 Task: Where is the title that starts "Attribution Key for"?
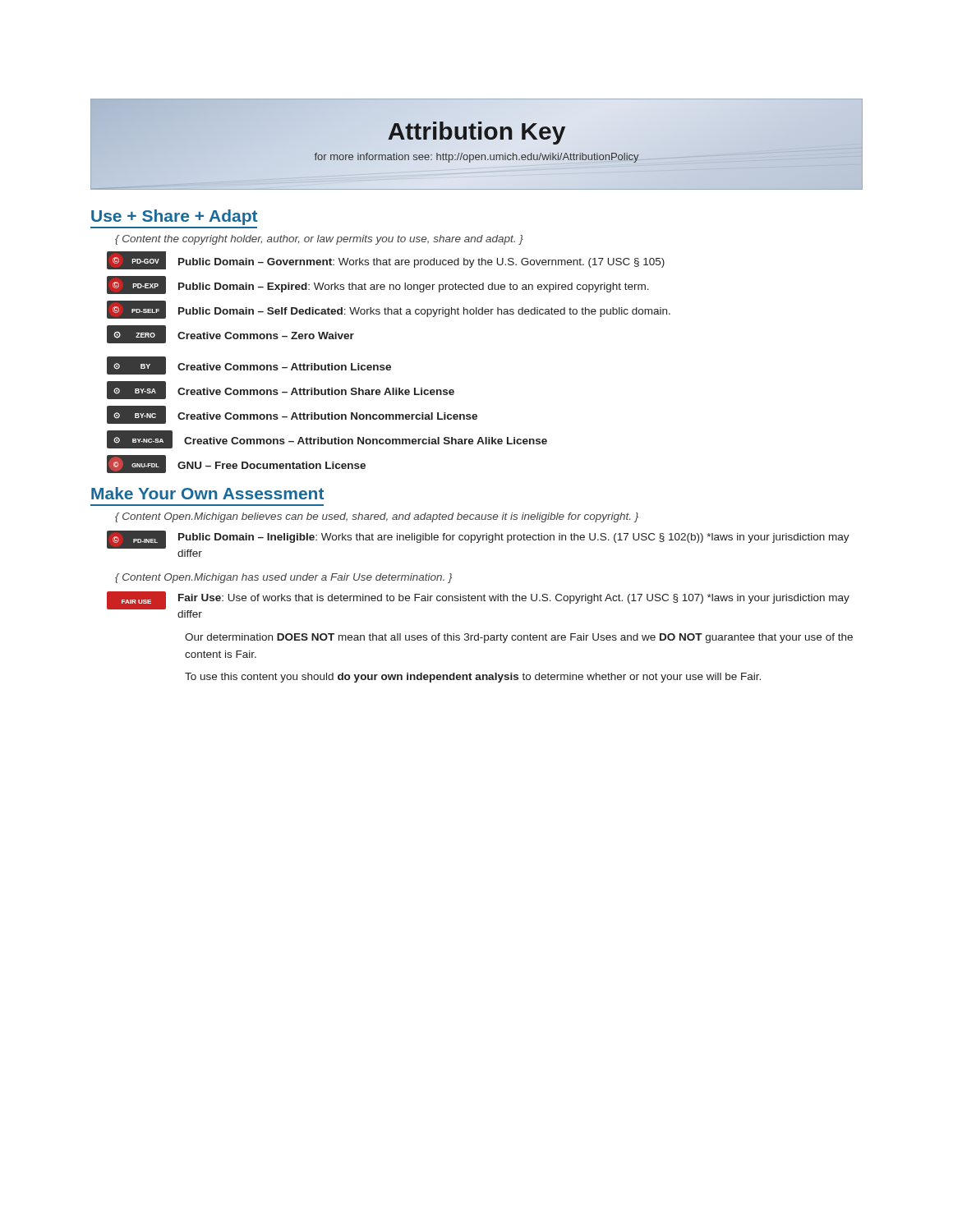click(x=476, y=153)
